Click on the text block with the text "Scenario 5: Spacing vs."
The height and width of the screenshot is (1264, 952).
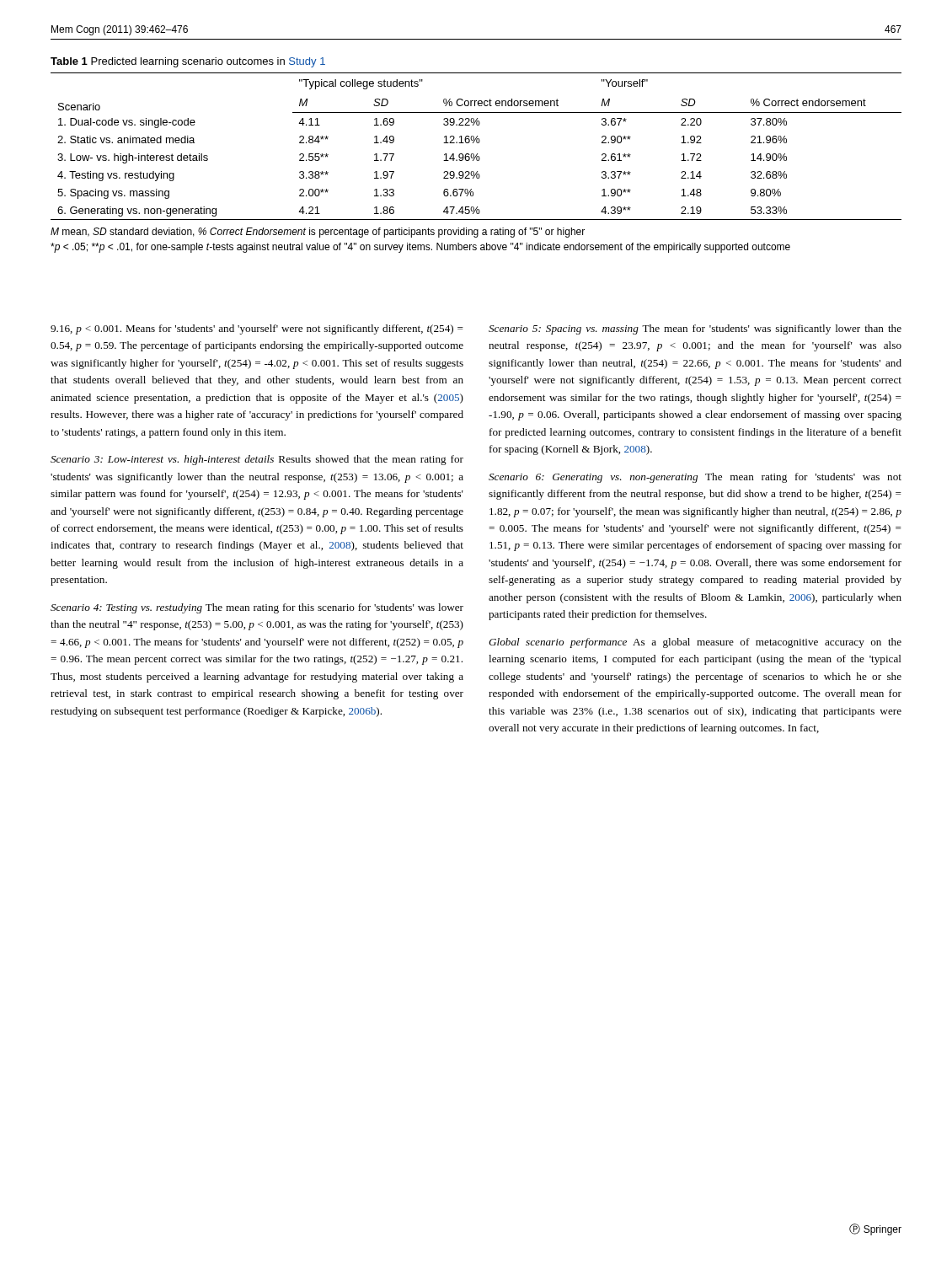point(695,389)
